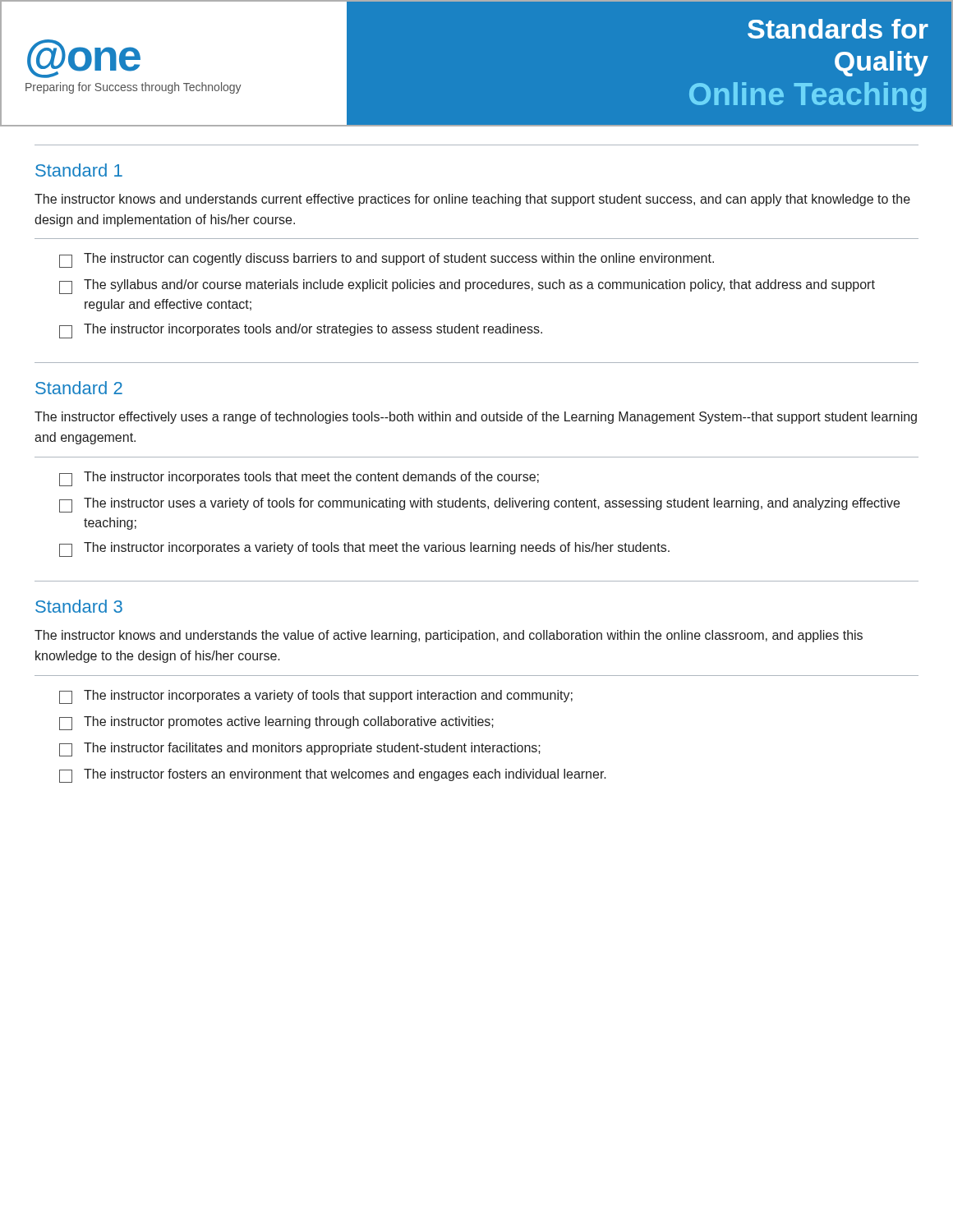Select the list item that says "The instructor uses a variety of tools"
Image resolution: width=953 pixels, height=1232 pixels.
pos(476,513)
